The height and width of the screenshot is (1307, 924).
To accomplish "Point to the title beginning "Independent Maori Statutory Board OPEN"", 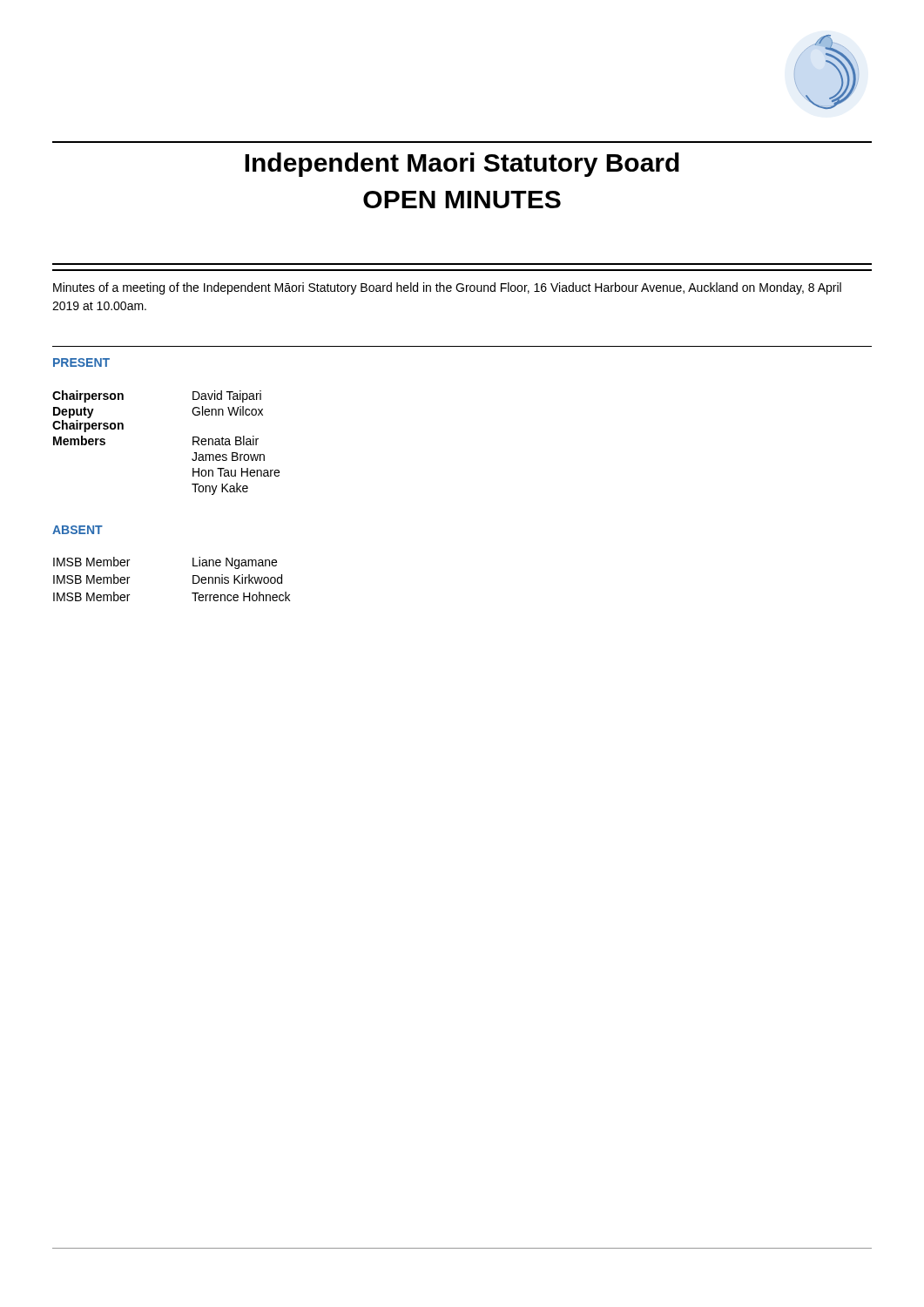I will [462, 181].
